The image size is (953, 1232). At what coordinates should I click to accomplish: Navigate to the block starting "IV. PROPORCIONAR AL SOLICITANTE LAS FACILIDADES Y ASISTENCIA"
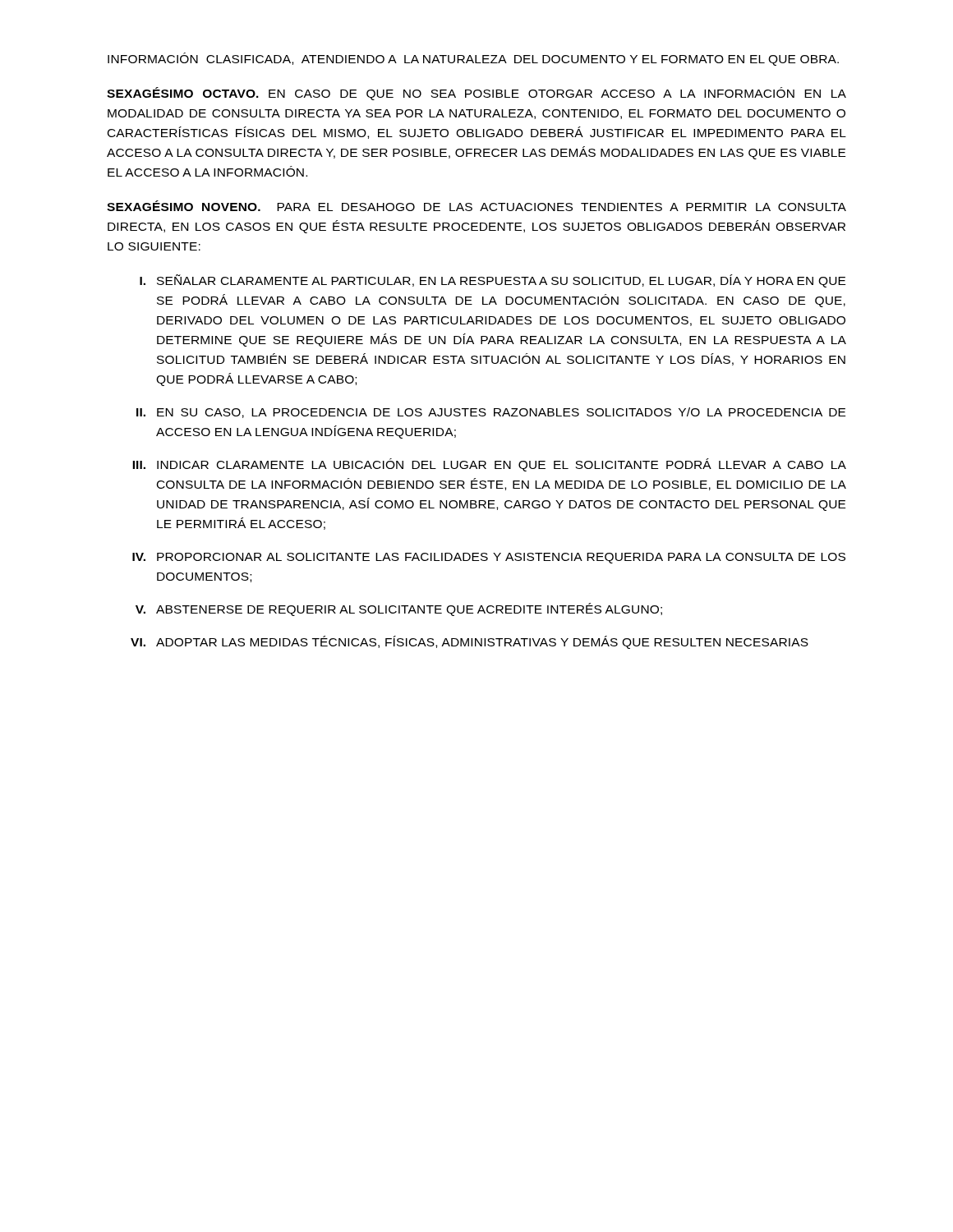coord(476,567)
